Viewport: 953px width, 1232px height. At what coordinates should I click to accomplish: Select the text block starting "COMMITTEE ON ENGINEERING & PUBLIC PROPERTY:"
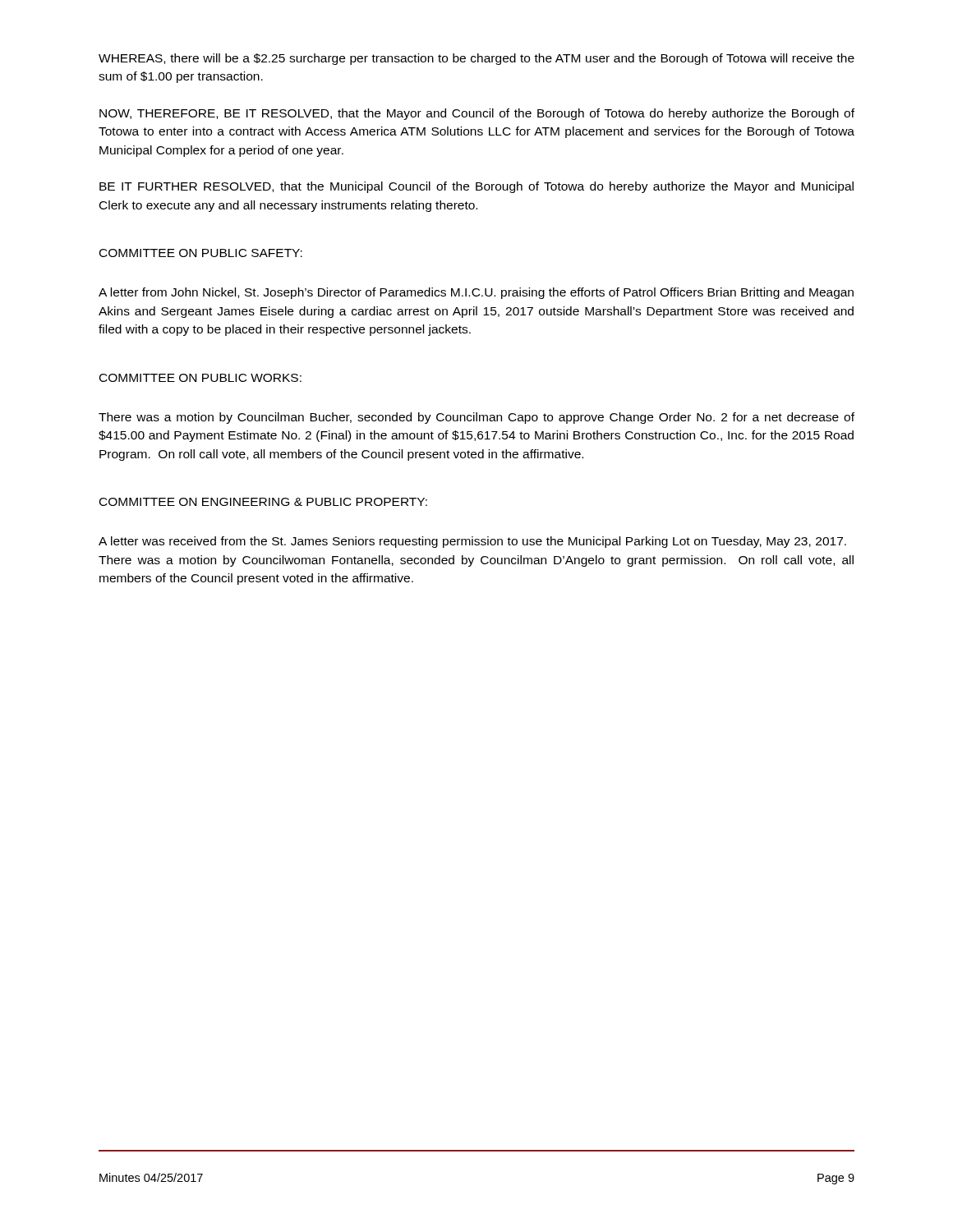click(x=263, y=501)
